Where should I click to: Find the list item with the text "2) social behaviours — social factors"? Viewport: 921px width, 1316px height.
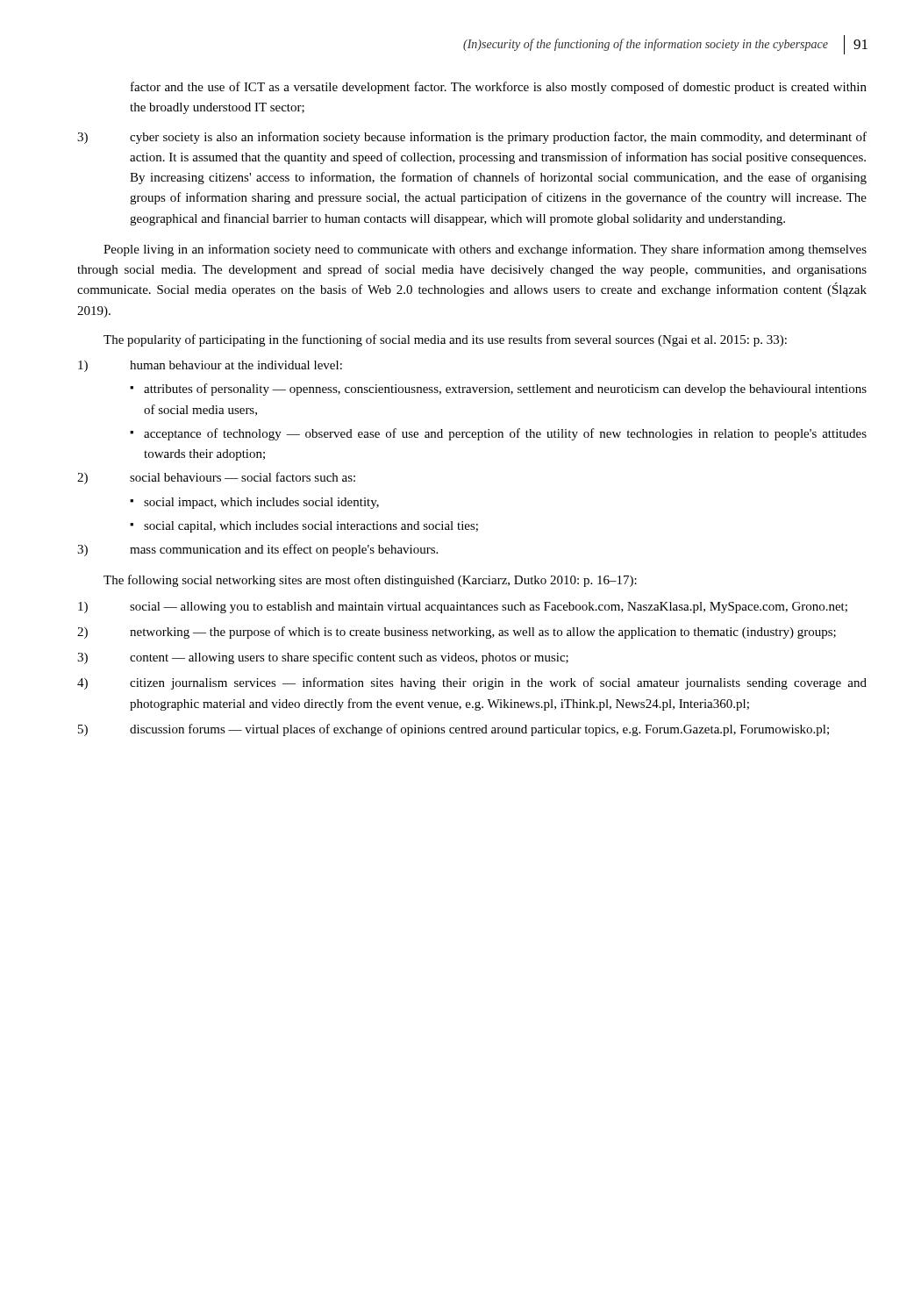(x=216, y=478)
